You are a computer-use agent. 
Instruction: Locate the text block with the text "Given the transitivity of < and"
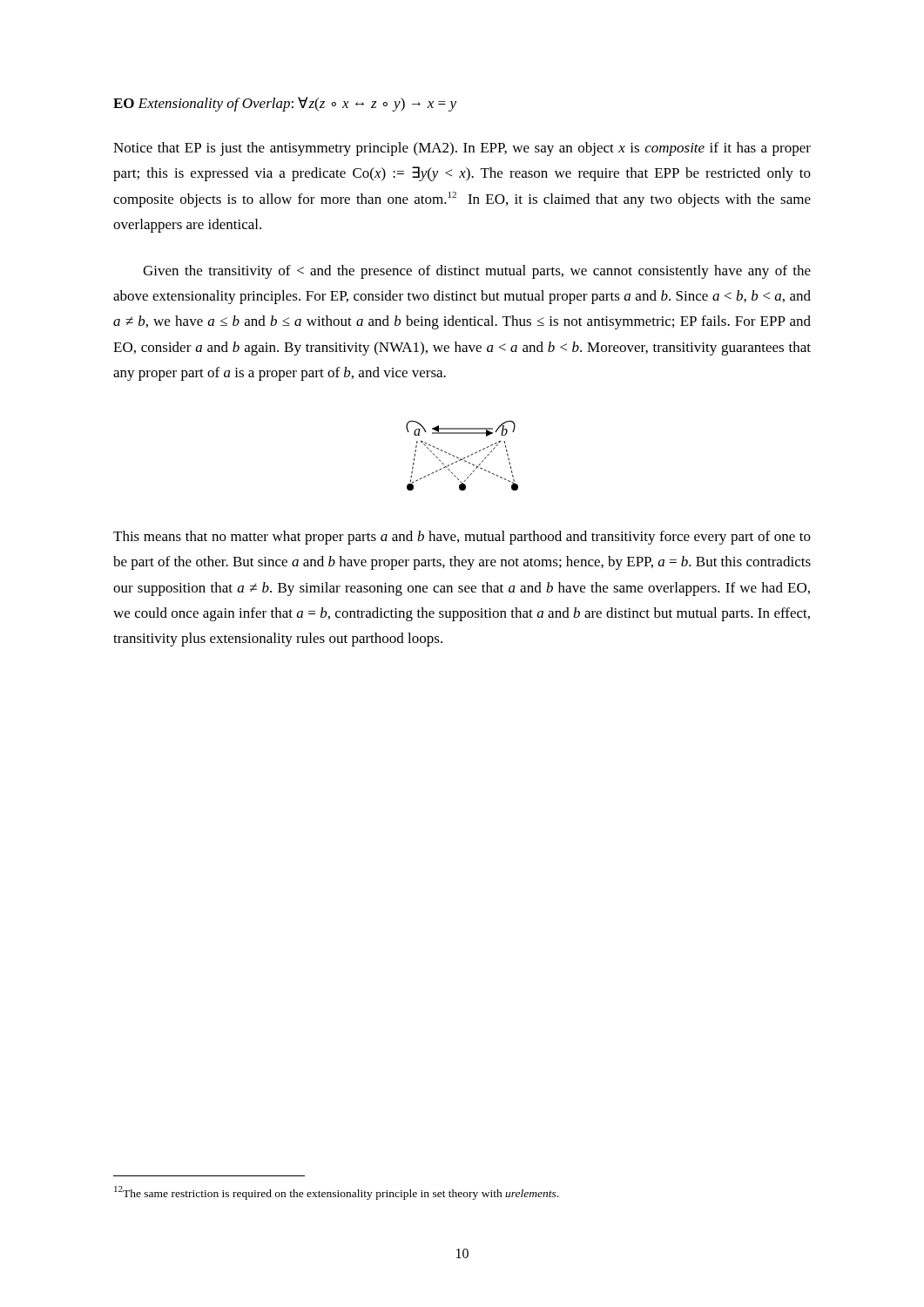[x=462, y=322]
